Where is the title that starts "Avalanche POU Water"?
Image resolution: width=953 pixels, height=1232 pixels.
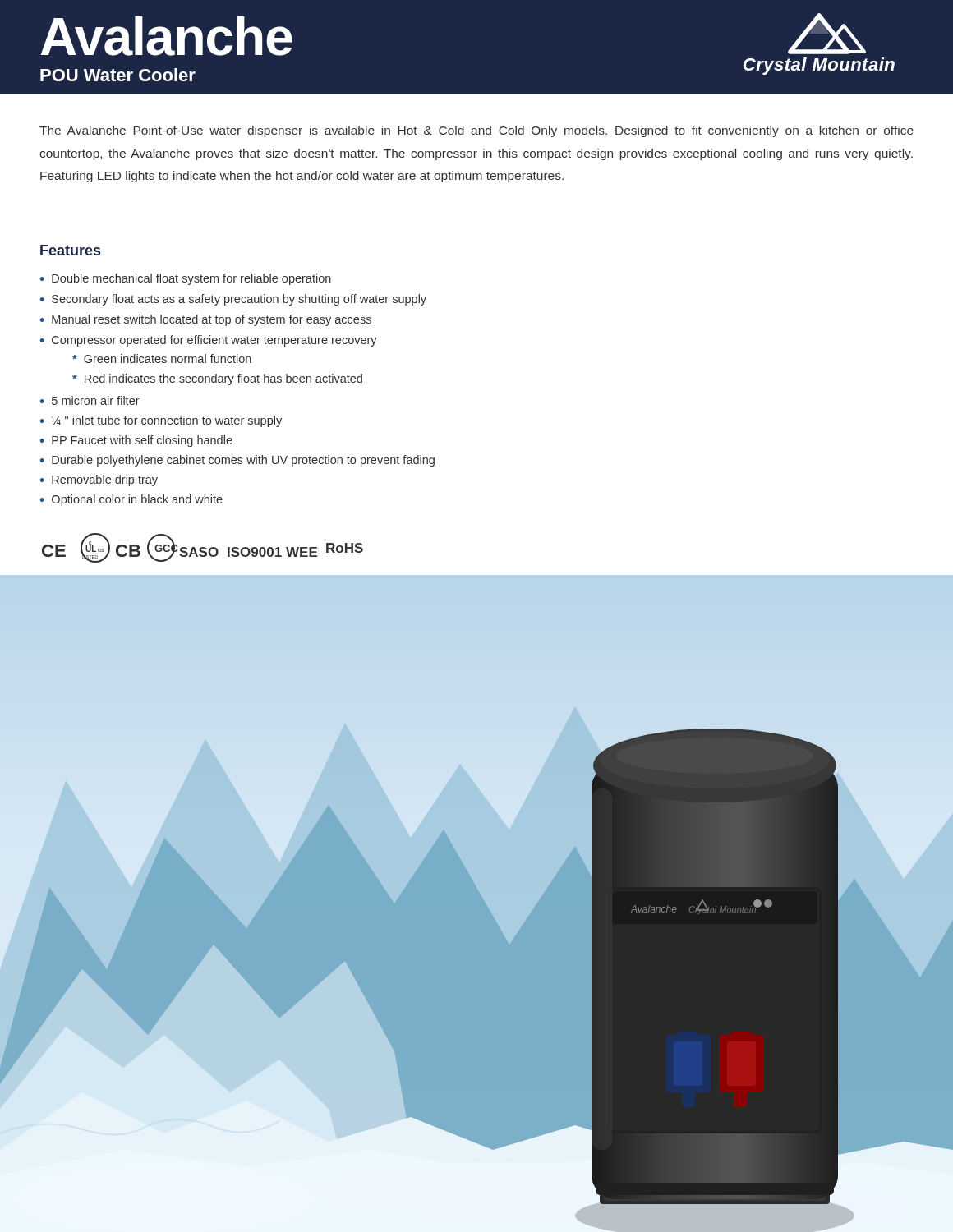(166, 48)
